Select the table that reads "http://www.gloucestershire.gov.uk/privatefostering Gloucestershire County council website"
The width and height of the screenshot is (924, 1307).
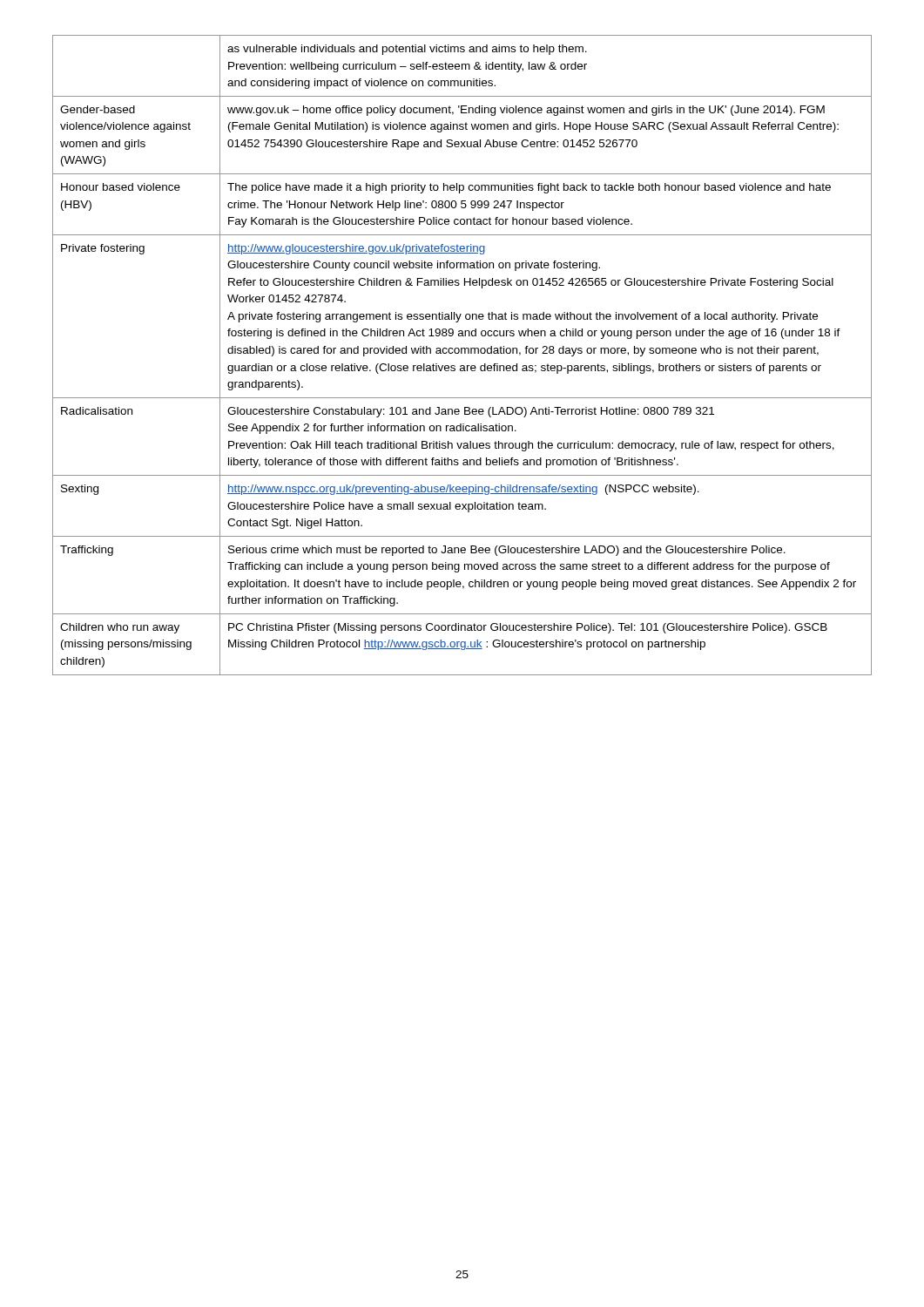[462, 355]
